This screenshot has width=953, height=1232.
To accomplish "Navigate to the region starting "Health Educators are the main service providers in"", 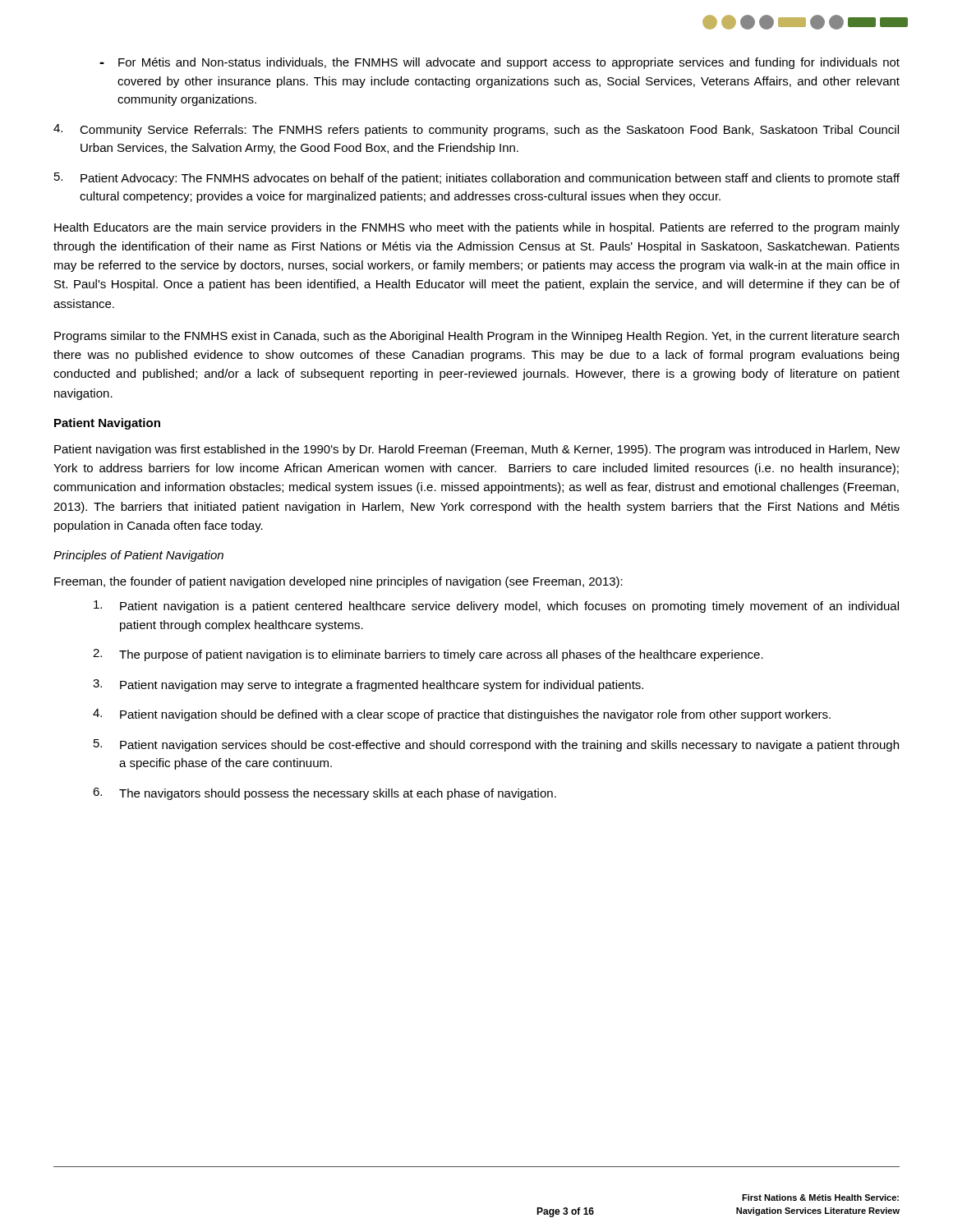I will click(476, 265).
